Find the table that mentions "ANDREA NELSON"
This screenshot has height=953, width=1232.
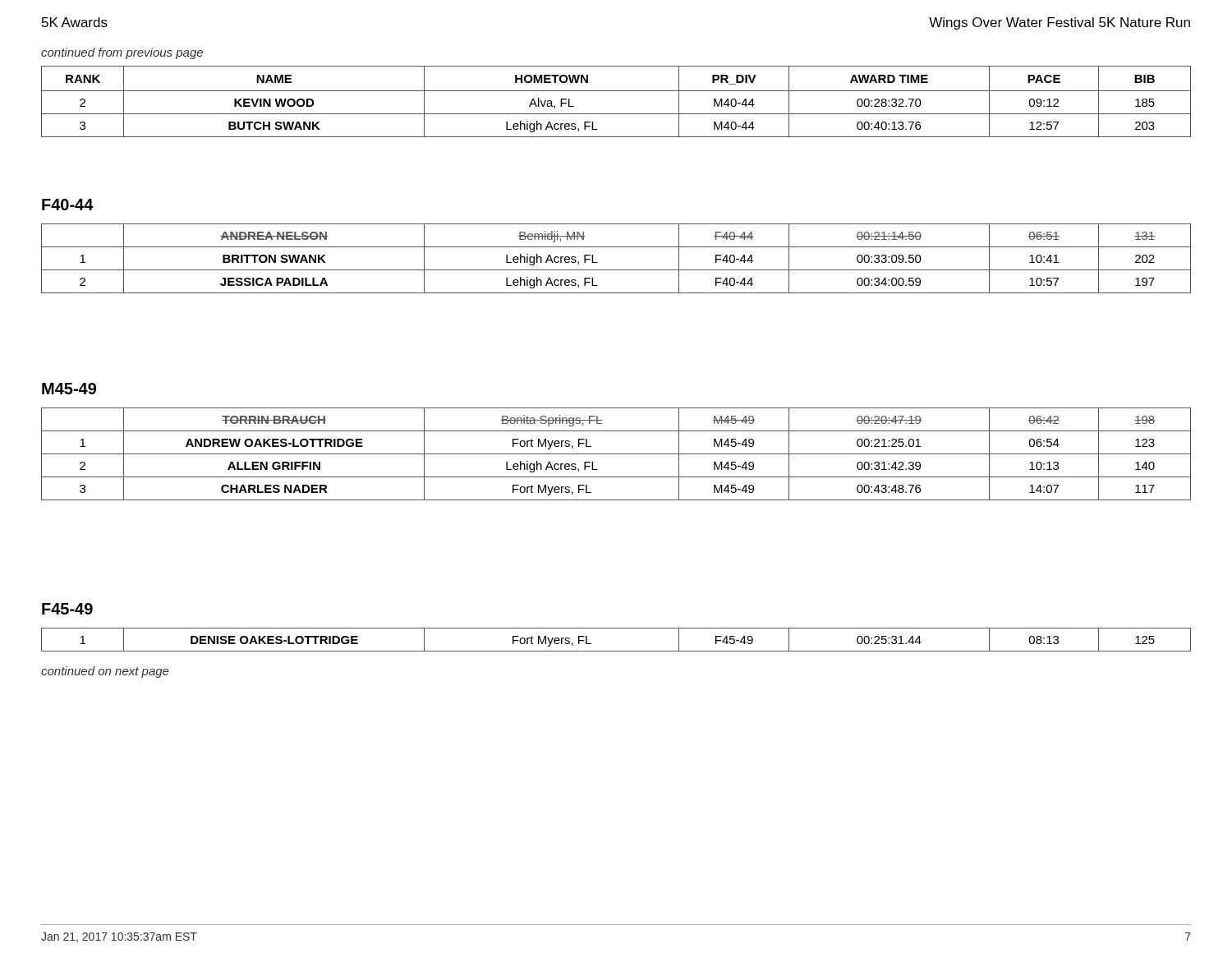[x=616, y=258]
